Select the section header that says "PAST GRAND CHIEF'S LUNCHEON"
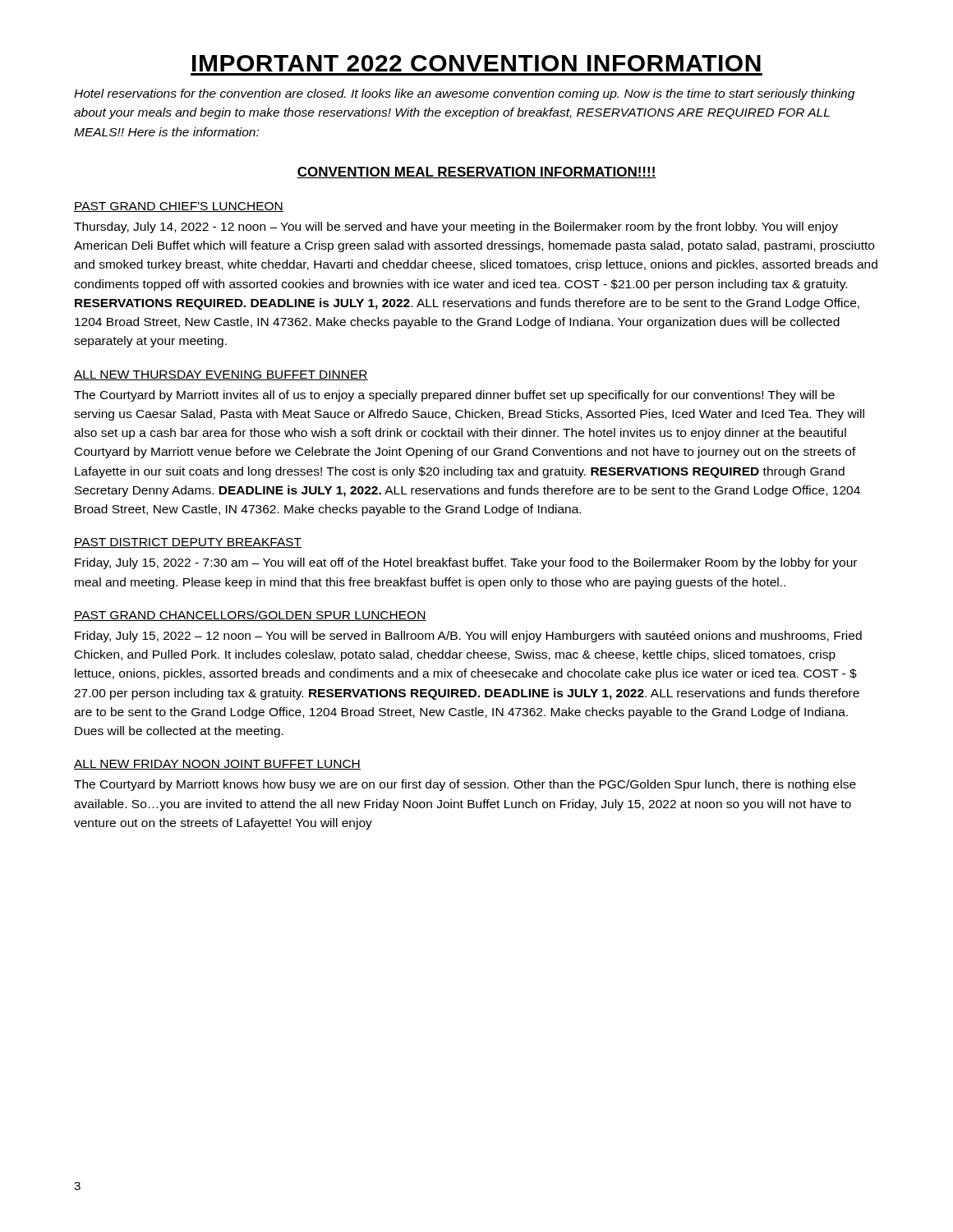This screenshot has width=953, height=1232. tap(179, 206)
